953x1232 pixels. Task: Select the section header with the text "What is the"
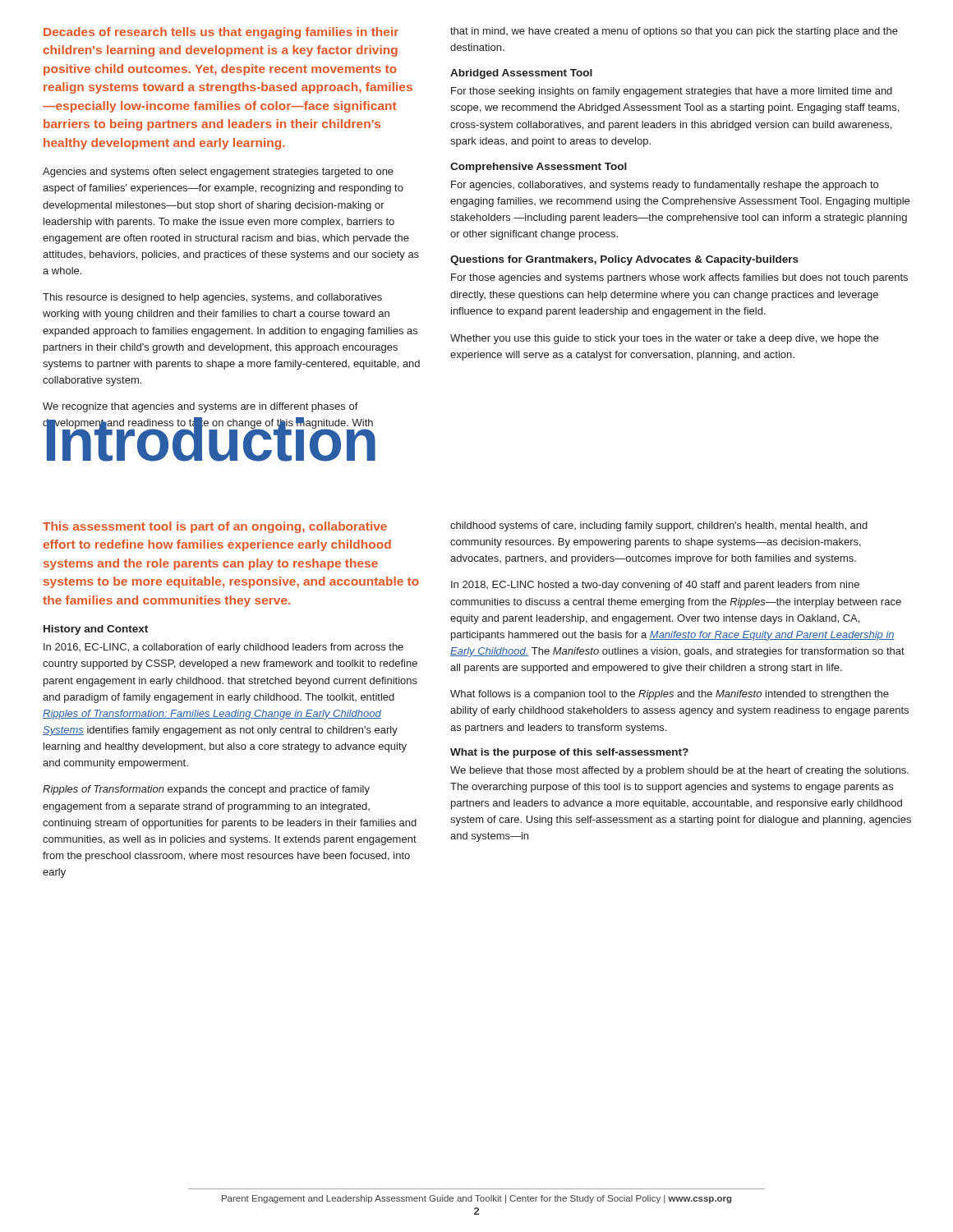click(682, 752)
